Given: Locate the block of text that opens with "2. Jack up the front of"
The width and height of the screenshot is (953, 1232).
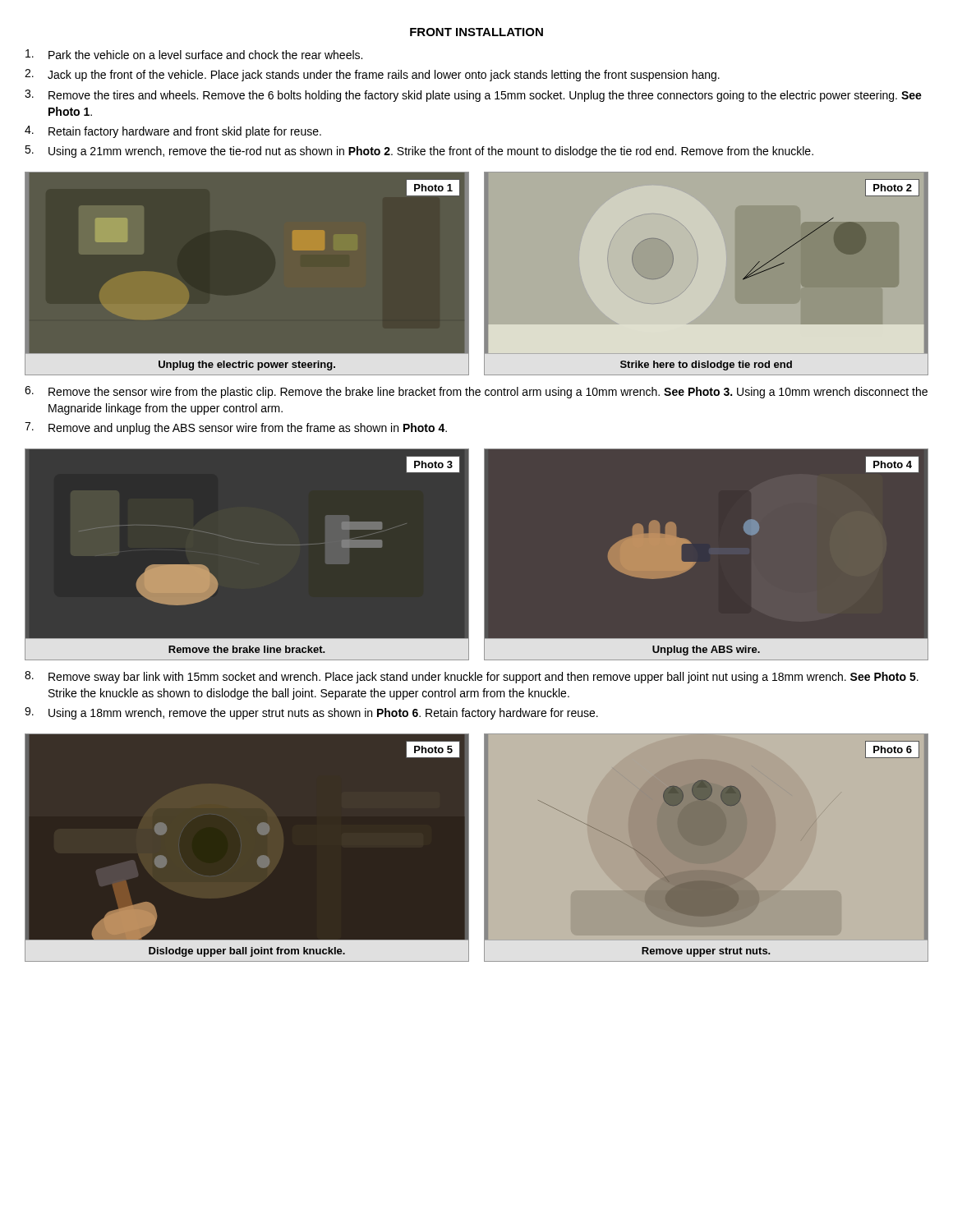Looking at the screenshot, I should pos(476,75).
